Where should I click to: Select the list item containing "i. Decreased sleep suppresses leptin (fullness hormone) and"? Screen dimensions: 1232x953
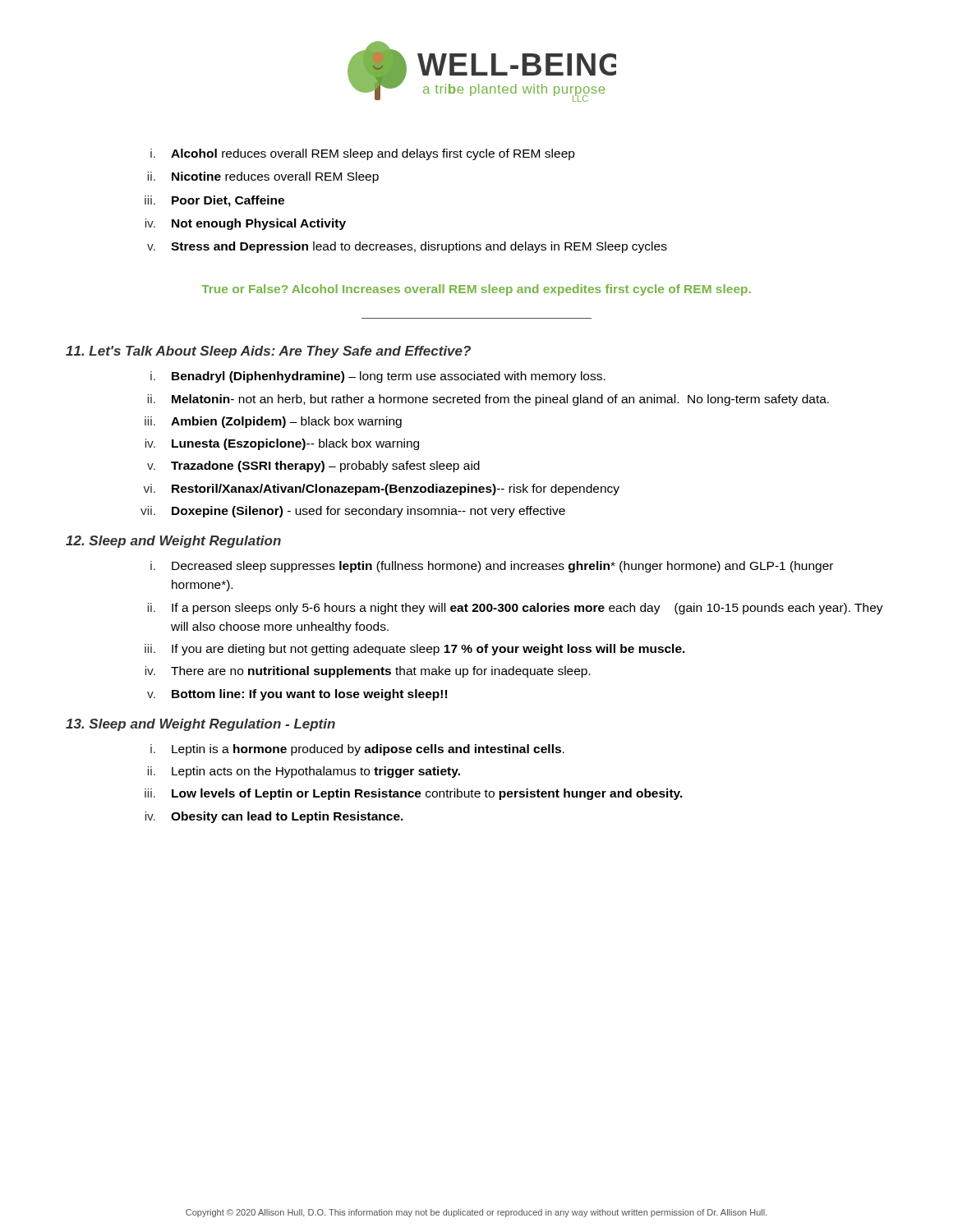pos(501,575)
